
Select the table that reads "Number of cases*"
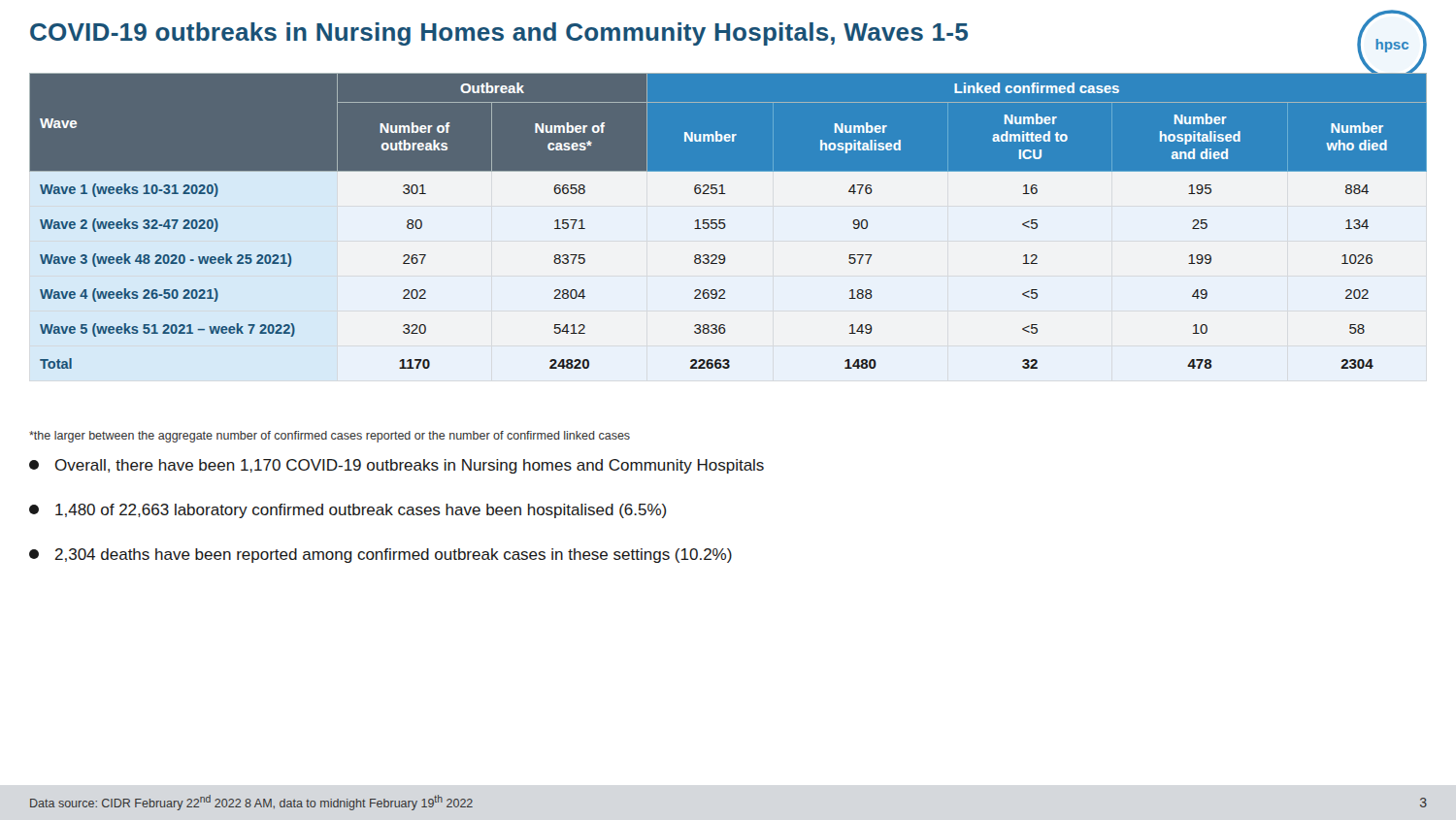click(728, 227)
